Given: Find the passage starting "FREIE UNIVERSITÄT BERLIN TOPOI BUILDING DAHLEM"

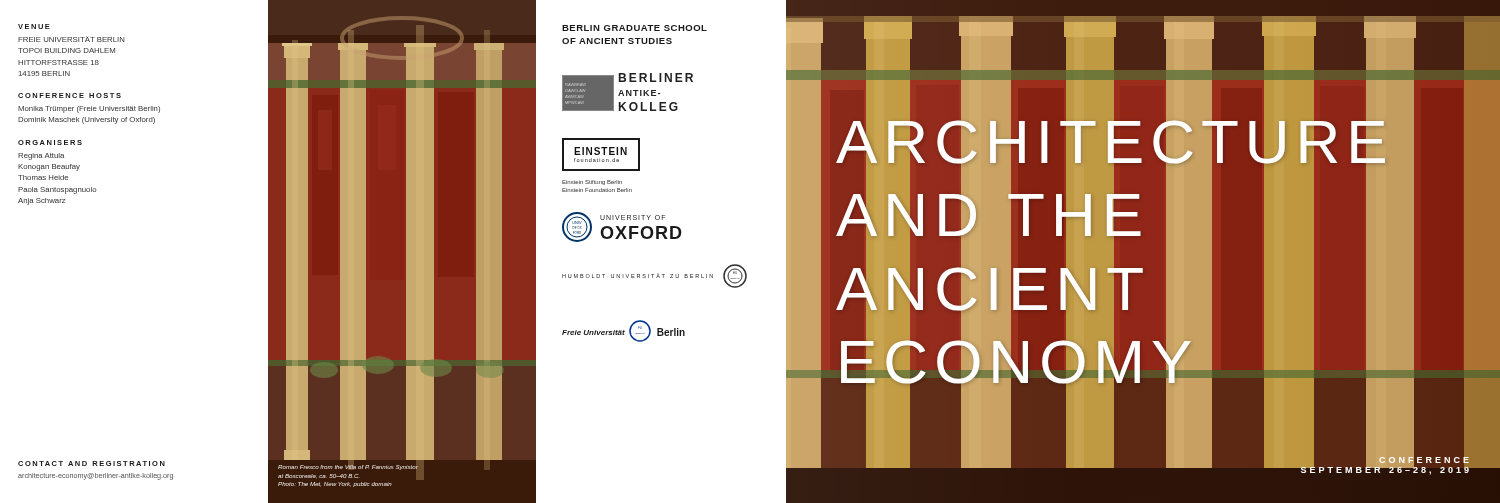Looking at the screenshot, I should tap(71, 56).
